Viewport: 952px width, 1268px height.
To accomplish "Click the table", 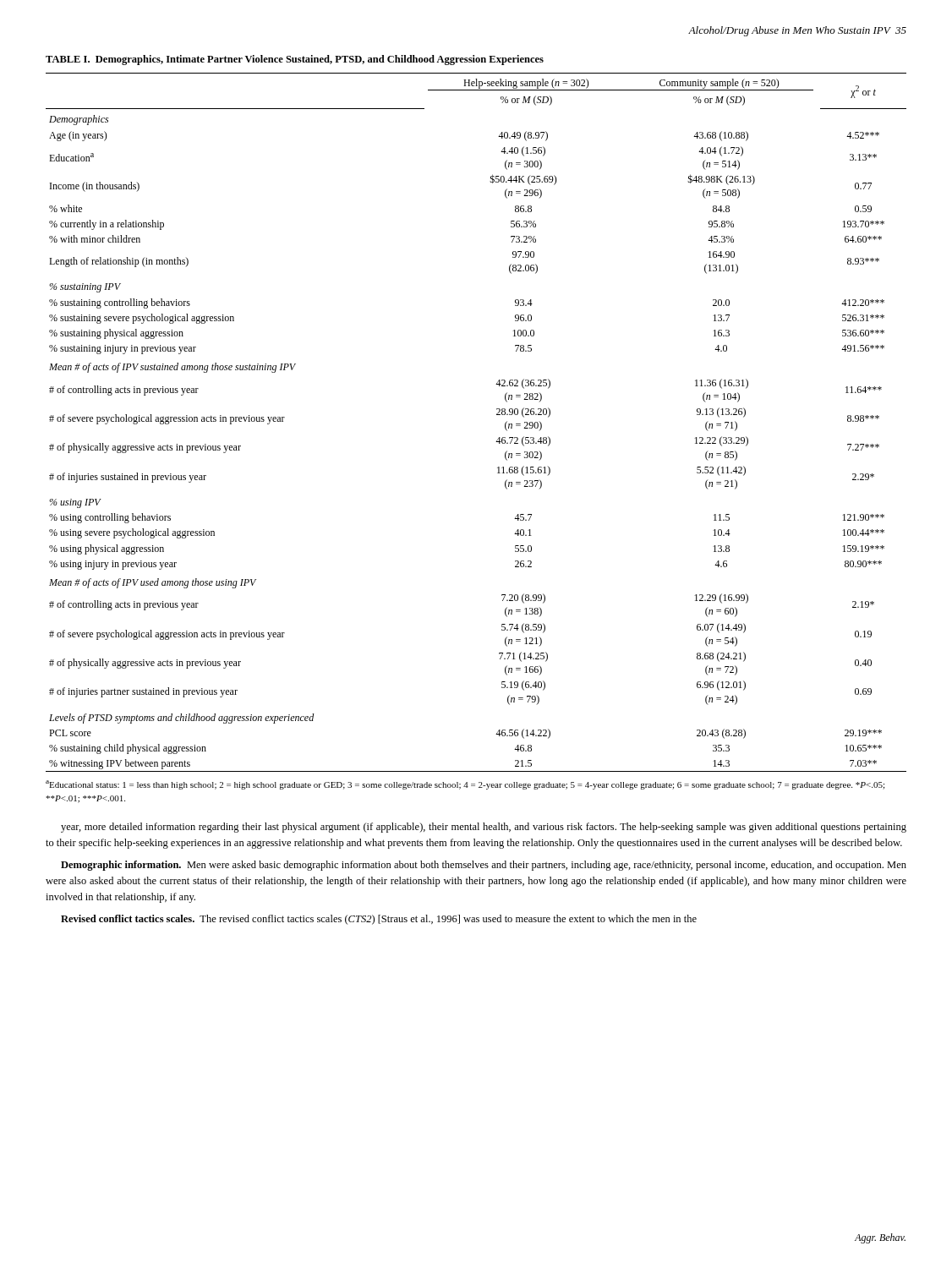I will point(476,422).
